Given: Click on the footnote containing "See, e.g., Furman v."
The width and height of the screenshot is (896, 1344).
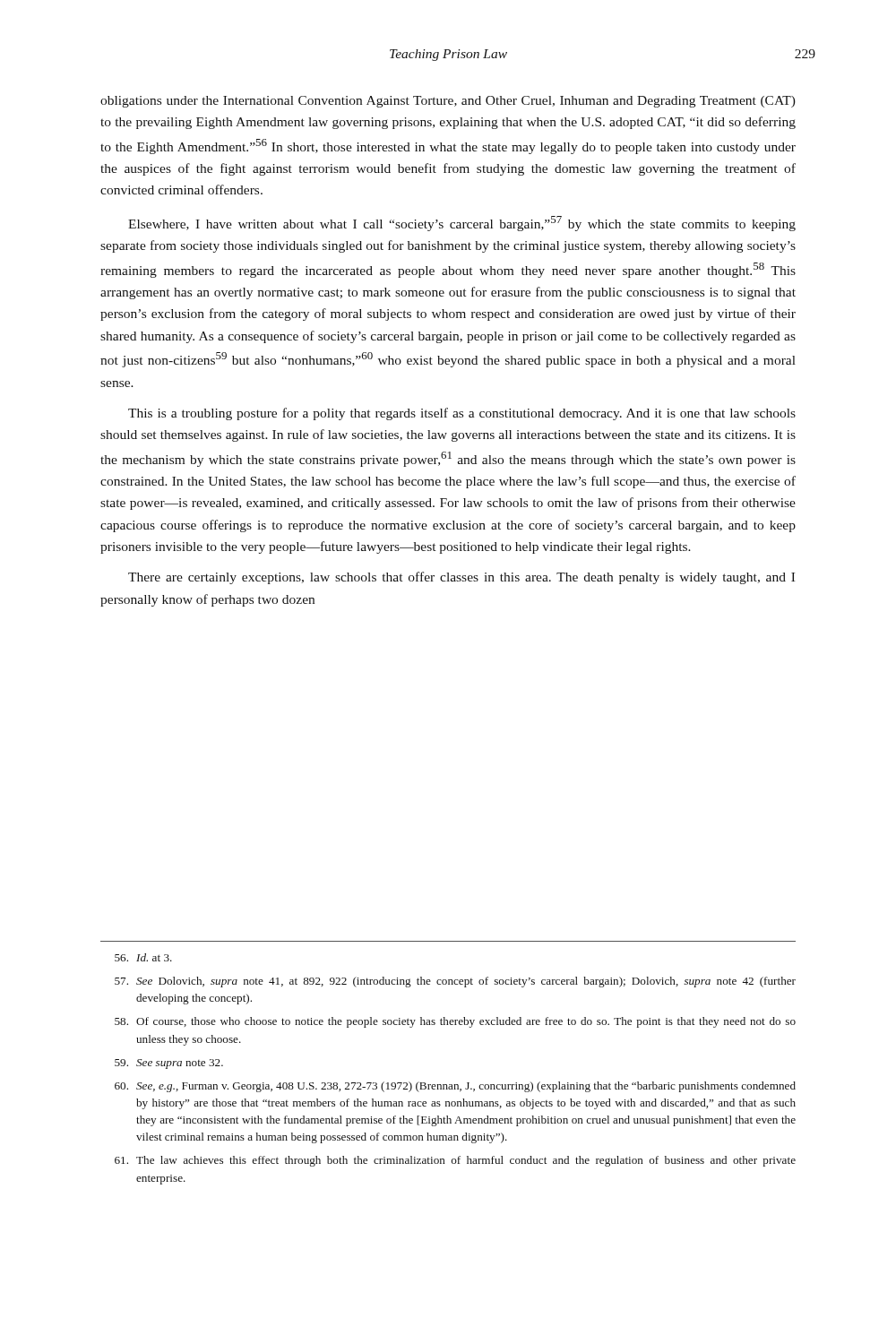Looking at the screenshot, I should pyautogui.click(x=448, y=1111).
